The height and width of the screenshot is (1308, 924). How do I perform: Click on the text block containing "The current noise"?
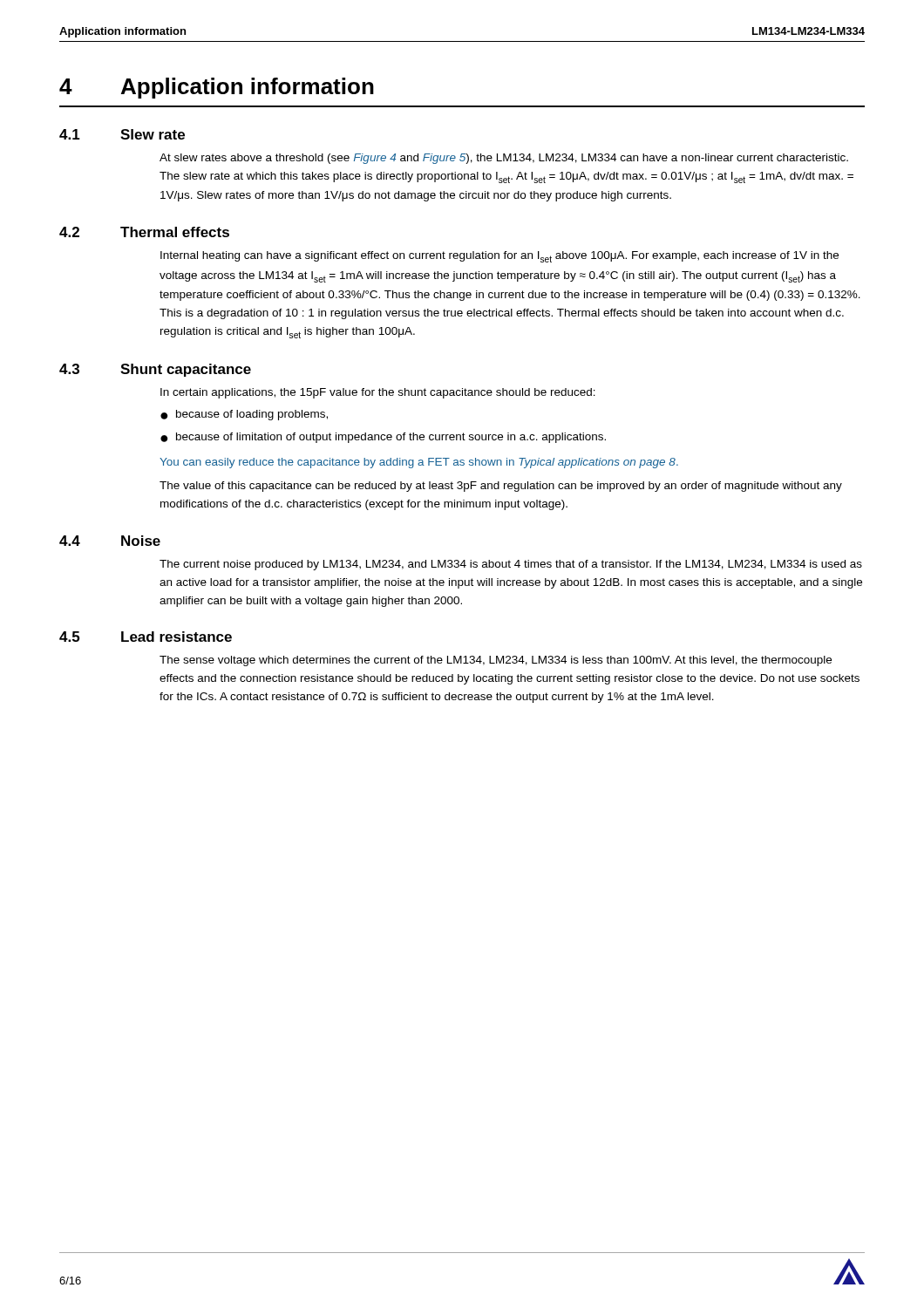[x=511, y=582]
